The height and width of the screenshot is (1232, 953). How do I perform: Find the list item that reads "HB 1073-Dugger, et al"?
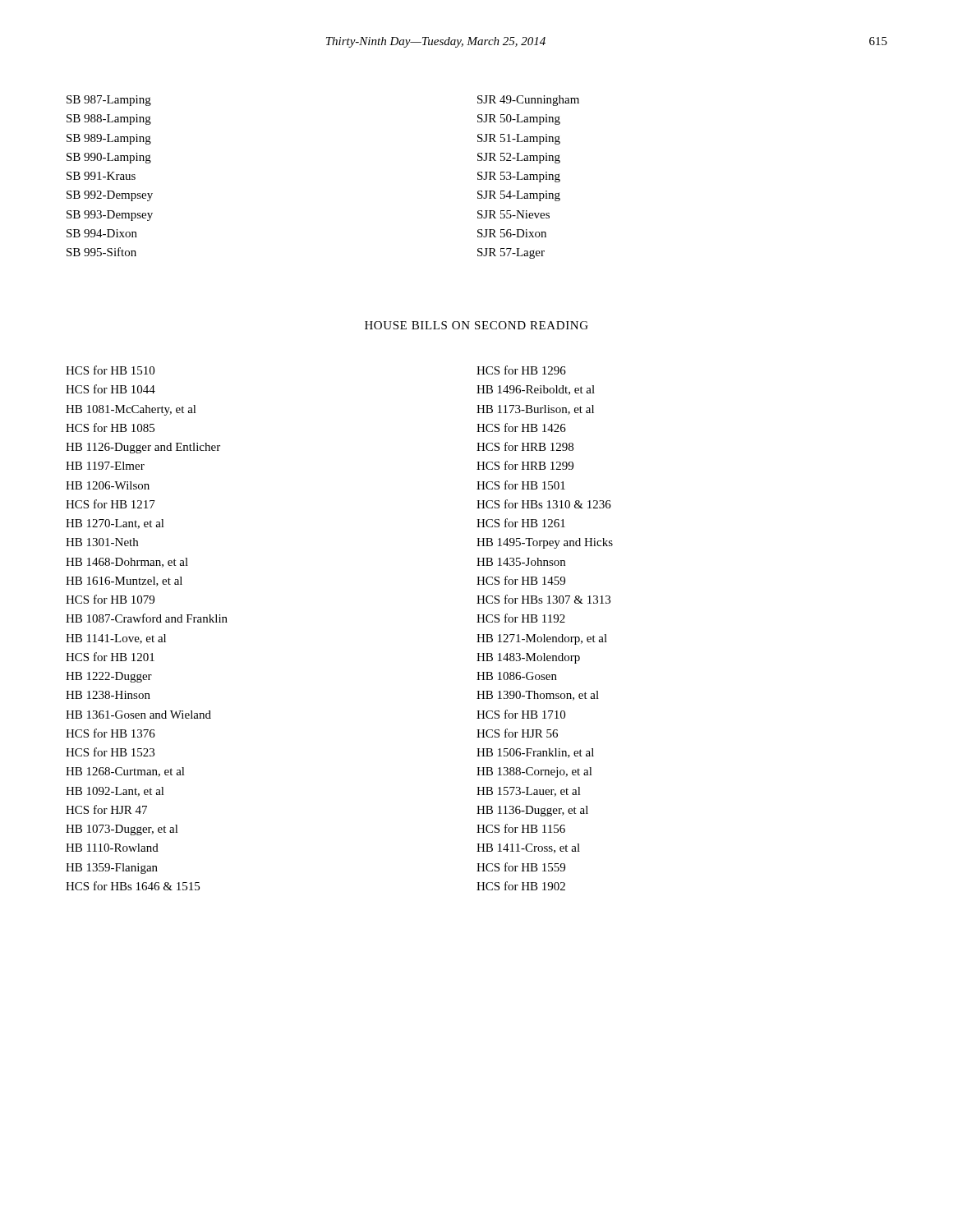point(122,829)
